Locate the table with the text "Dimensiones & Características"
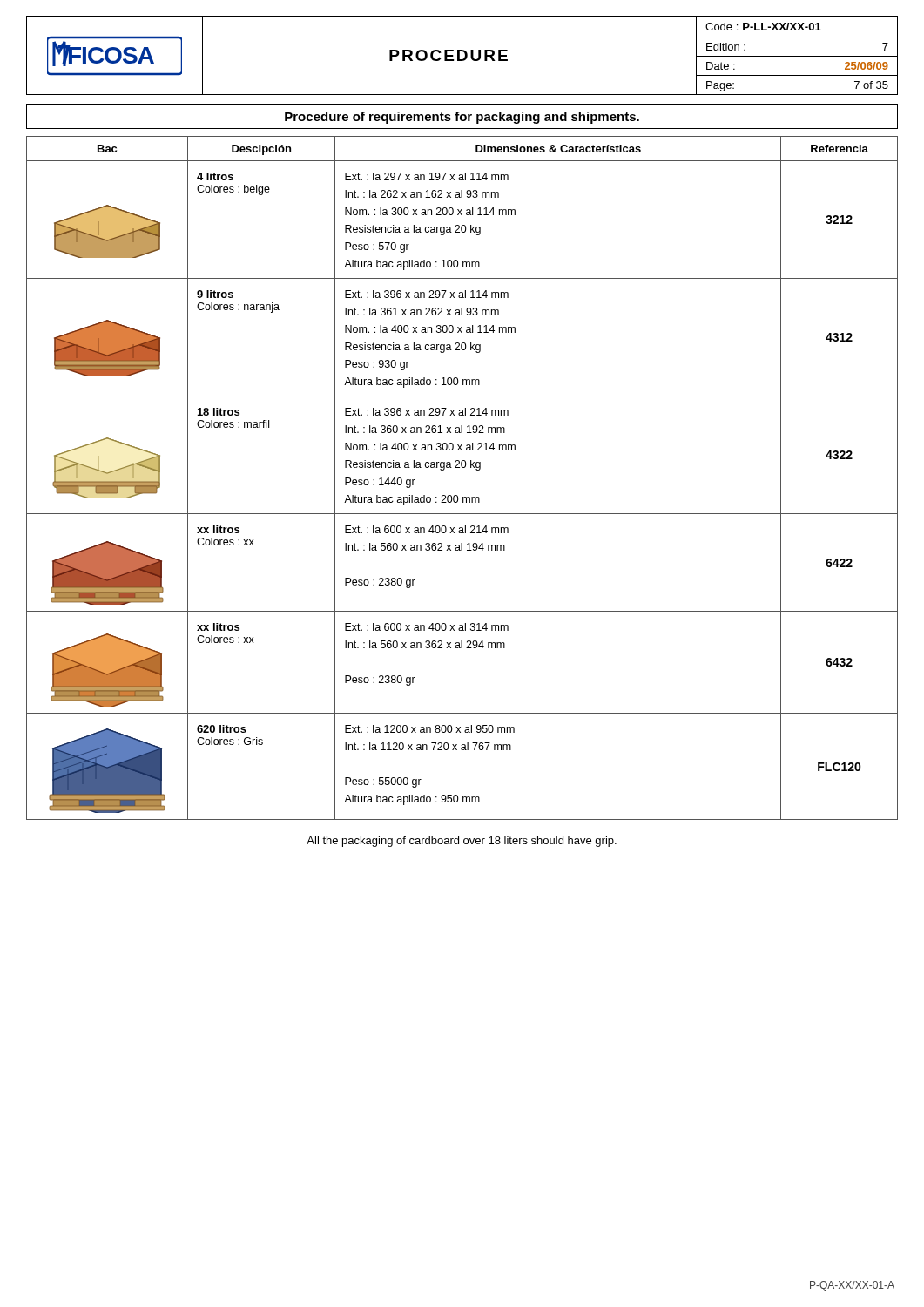 (462, 478)
